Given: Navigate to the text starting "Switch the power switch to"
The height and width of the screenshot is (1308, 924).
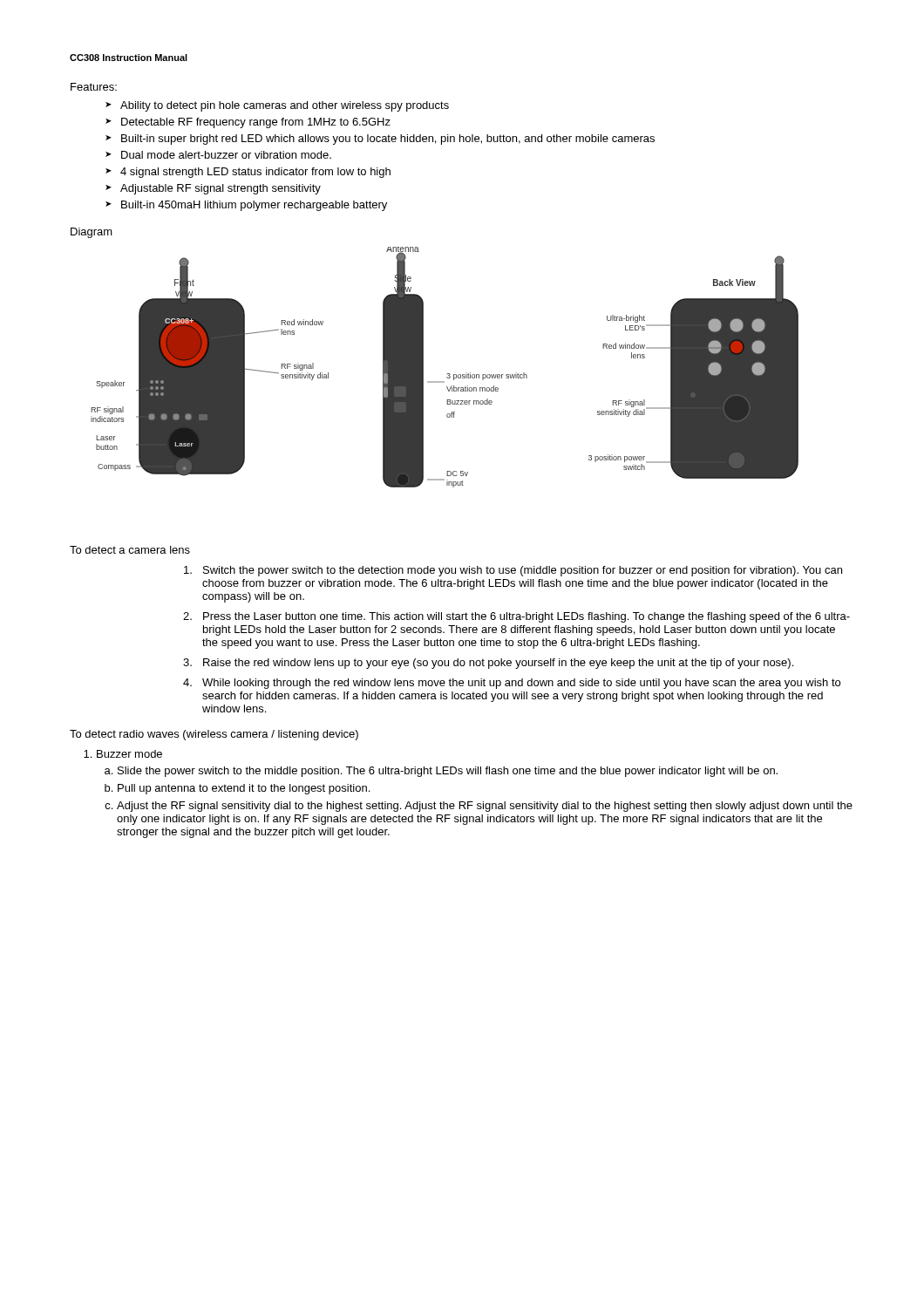Looking at the screenshot, I should coord(519,583).
